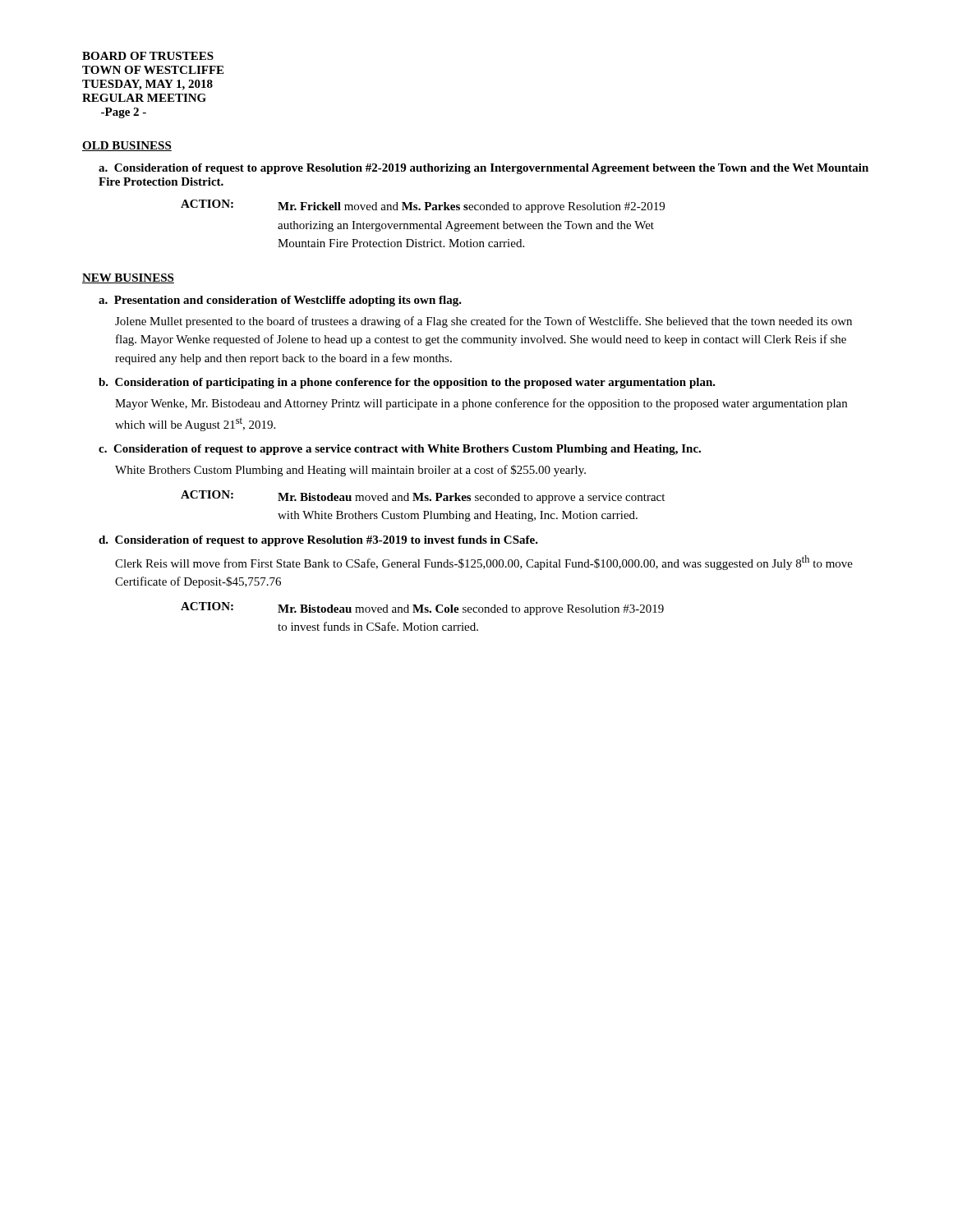Image resolution: width=953 pixels, height=1232 pixels.
Task: Click on the text block that reads "Jolene Mullet presented to the"
Action: click(484, 339)
